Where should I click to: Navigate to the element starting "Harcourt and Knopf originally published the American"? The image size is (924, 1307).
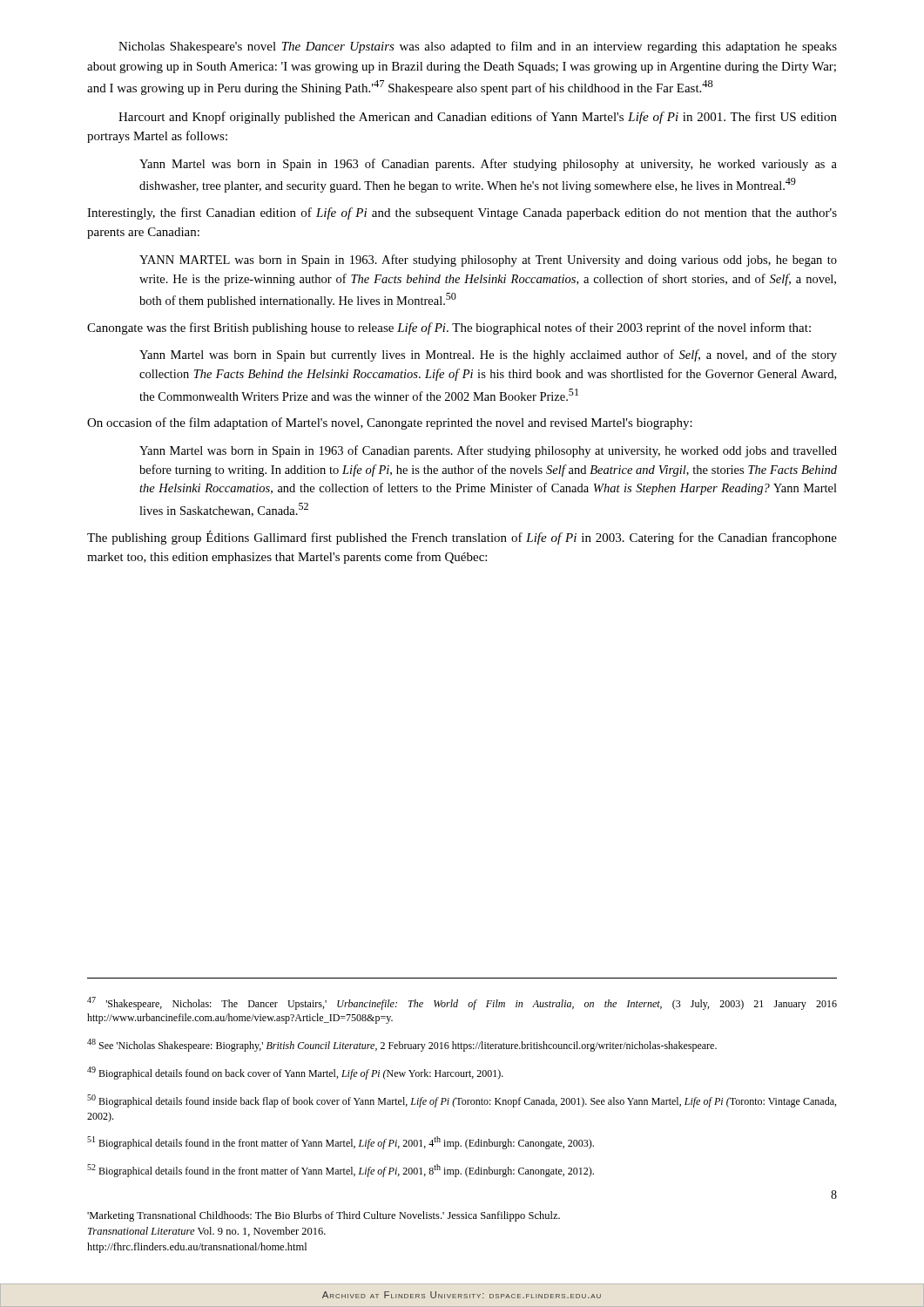(x=462, y=126)
